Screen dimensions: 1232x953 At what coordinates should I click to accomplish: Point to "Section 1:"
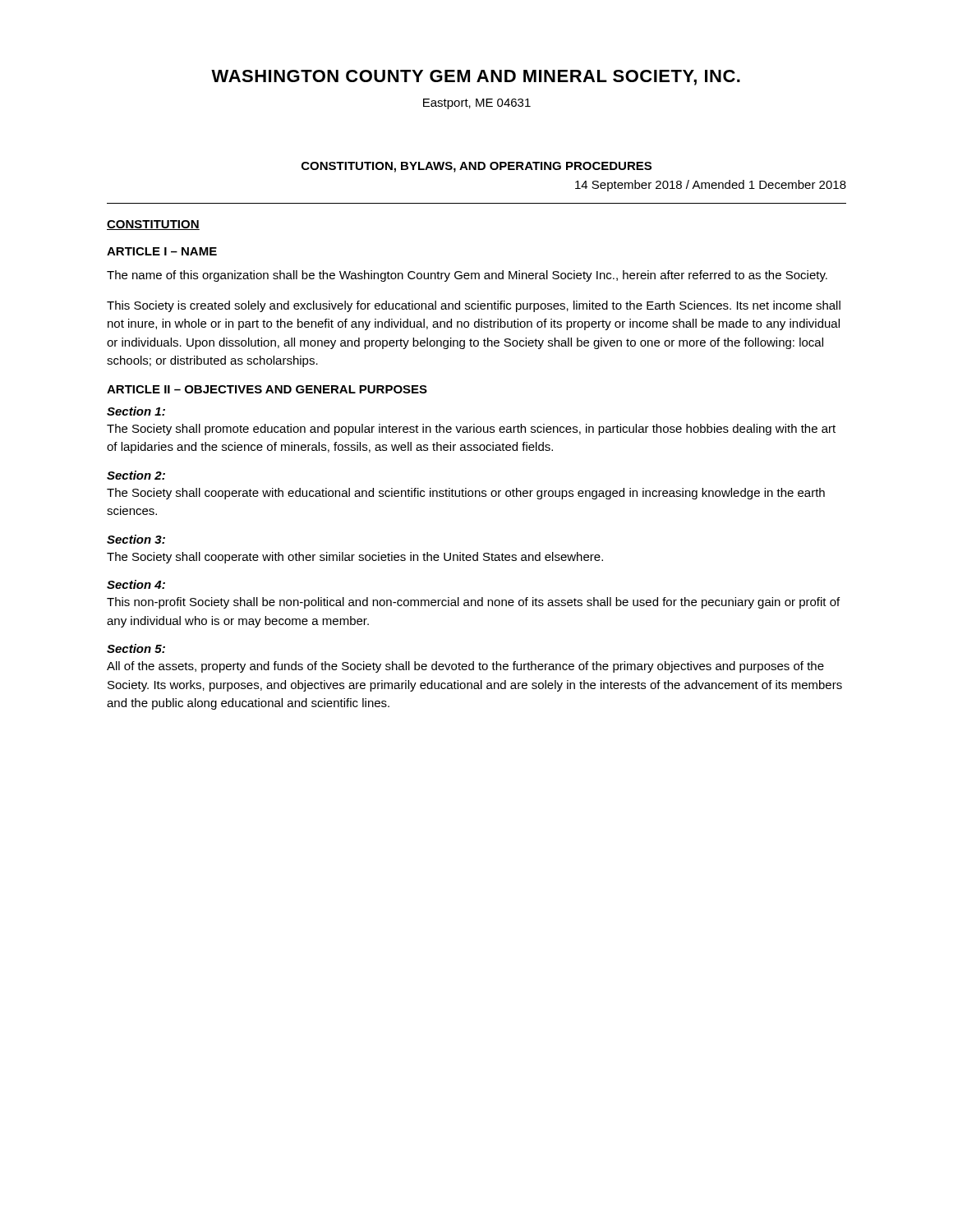pyautogui.click(x=136, y=411)
